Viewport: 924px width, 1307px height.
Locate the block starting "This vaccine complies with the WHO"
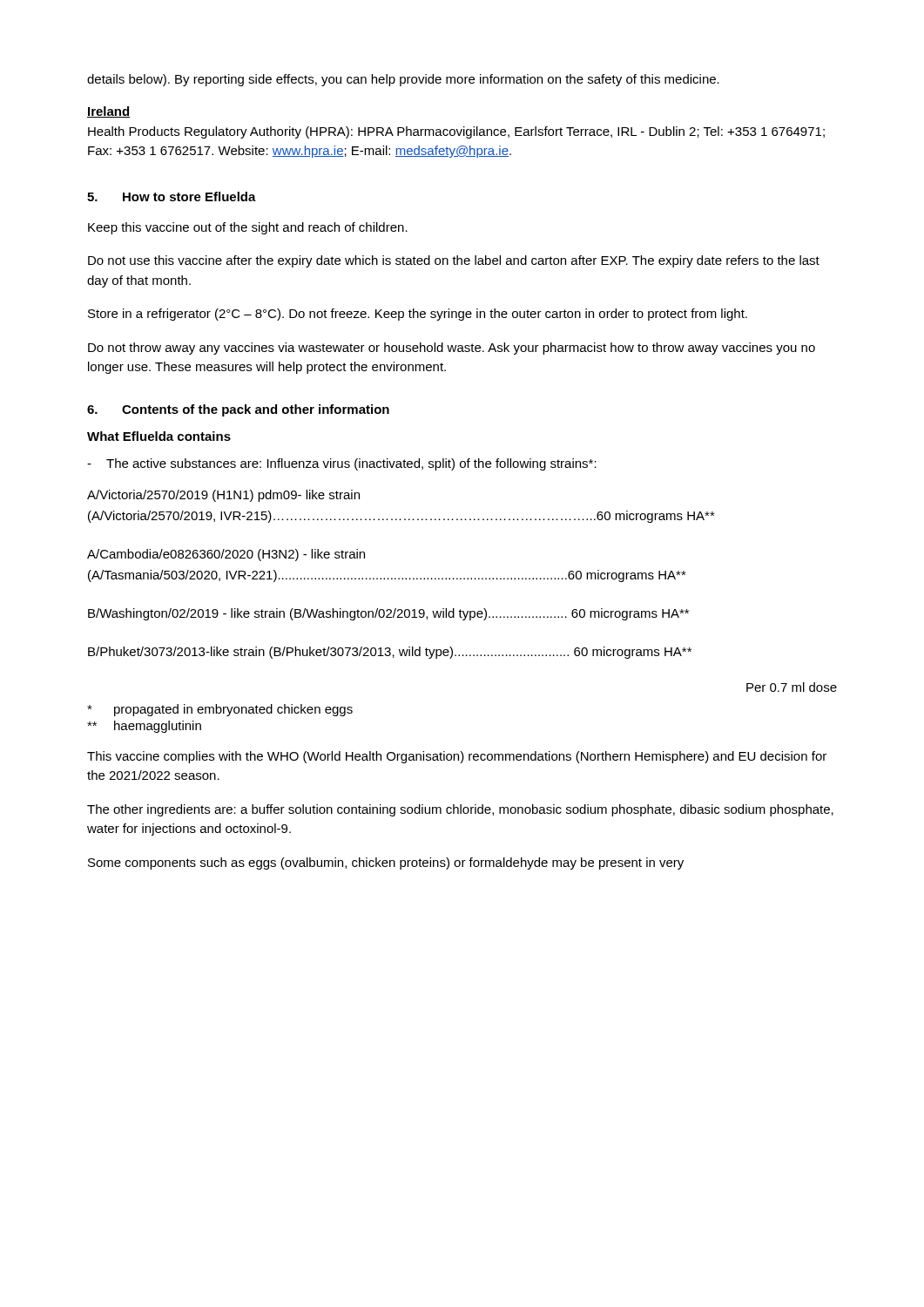[462, 766]
